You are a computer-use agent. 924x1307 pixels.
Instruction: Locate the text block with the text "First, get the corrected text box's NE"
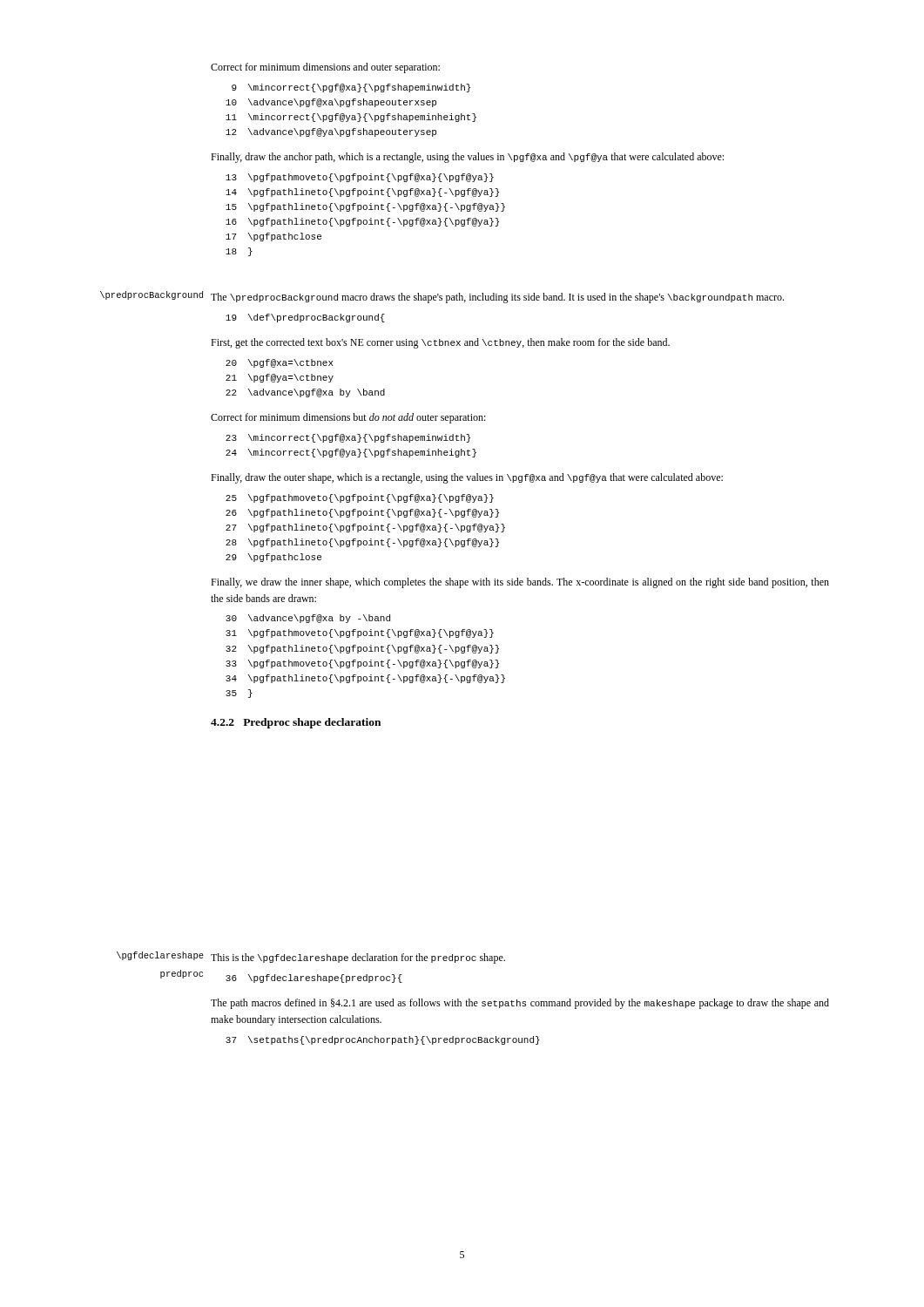(440, 342)
